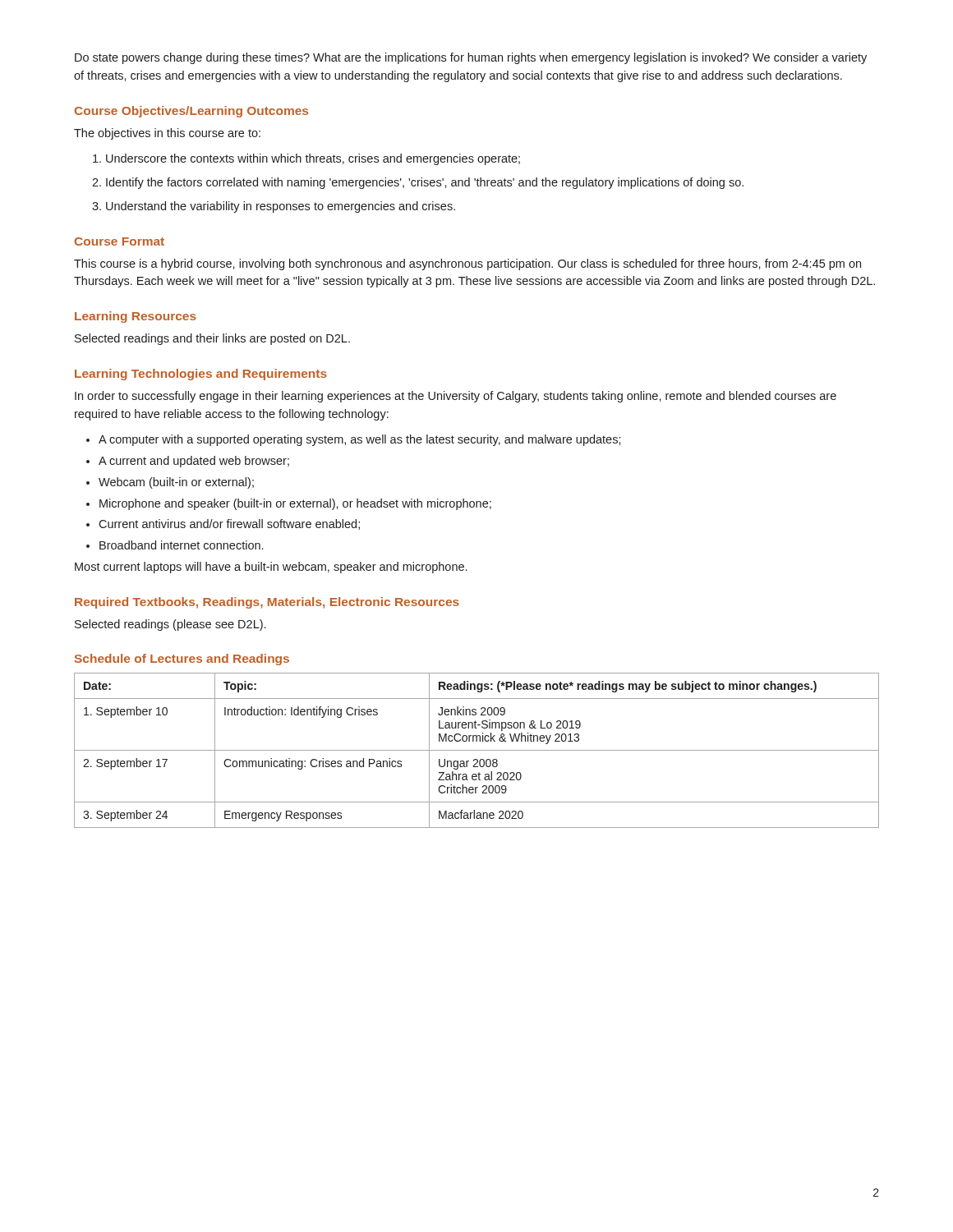The image size is (953, 1232).
Task: Click on the text starting "Current antivirus and/or firewall software"
Action: point(229,524)
